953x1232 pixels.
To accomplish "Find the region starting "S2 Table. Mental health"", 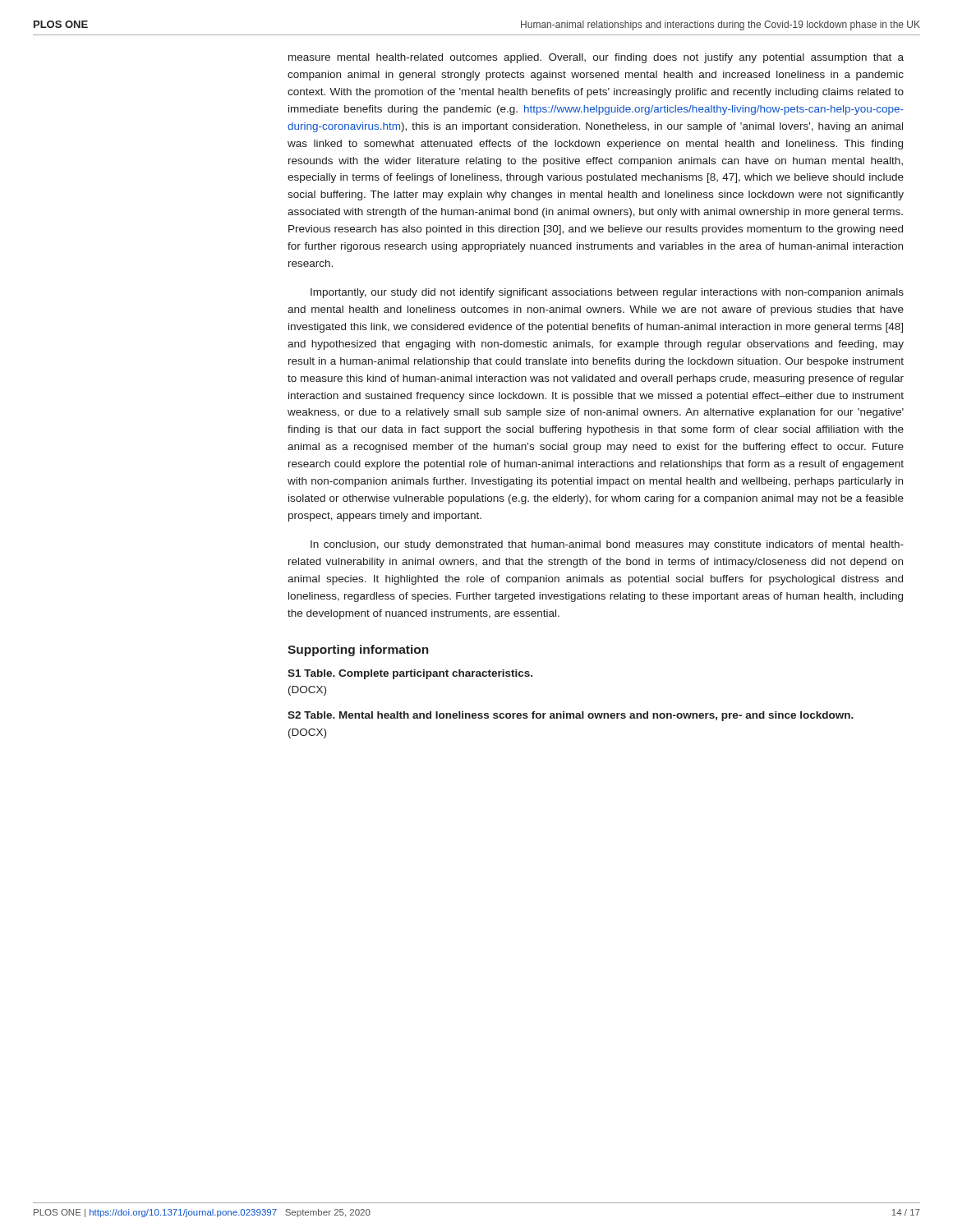I will click(571, 724).
